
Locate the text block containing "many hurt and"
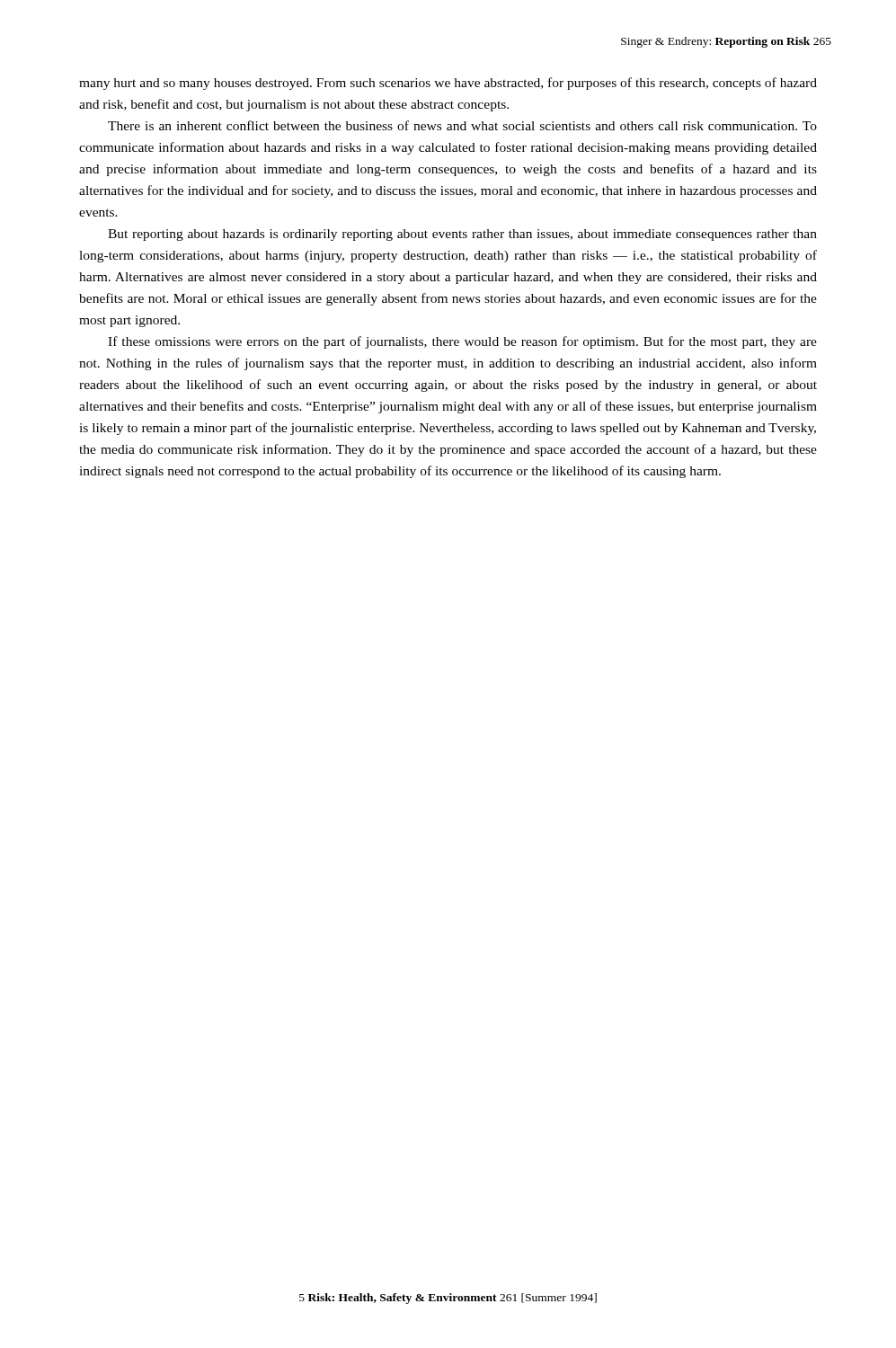click(448, 277)
